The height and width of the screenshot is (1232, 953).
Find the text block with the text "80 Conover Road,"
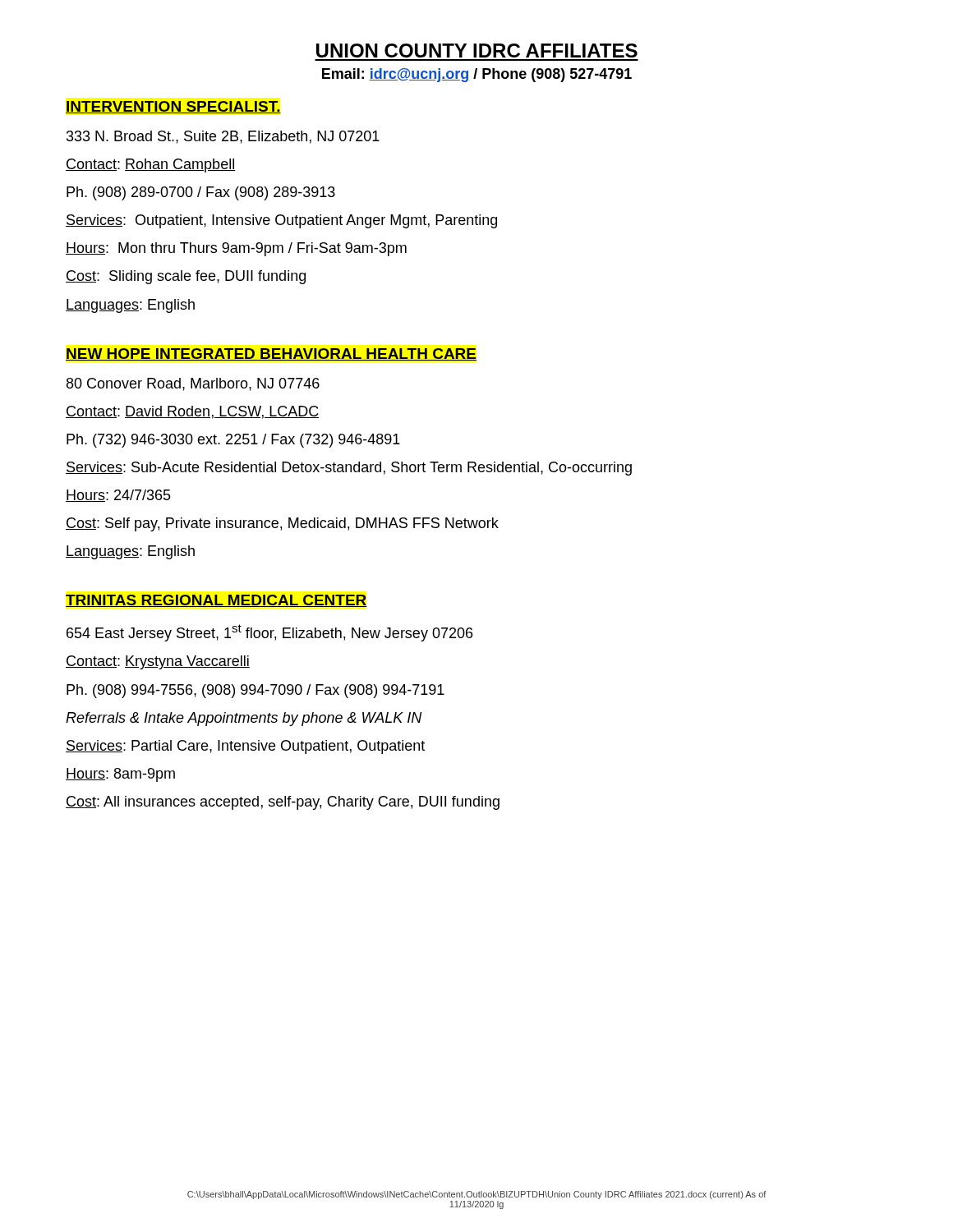[x=193, y=384]
